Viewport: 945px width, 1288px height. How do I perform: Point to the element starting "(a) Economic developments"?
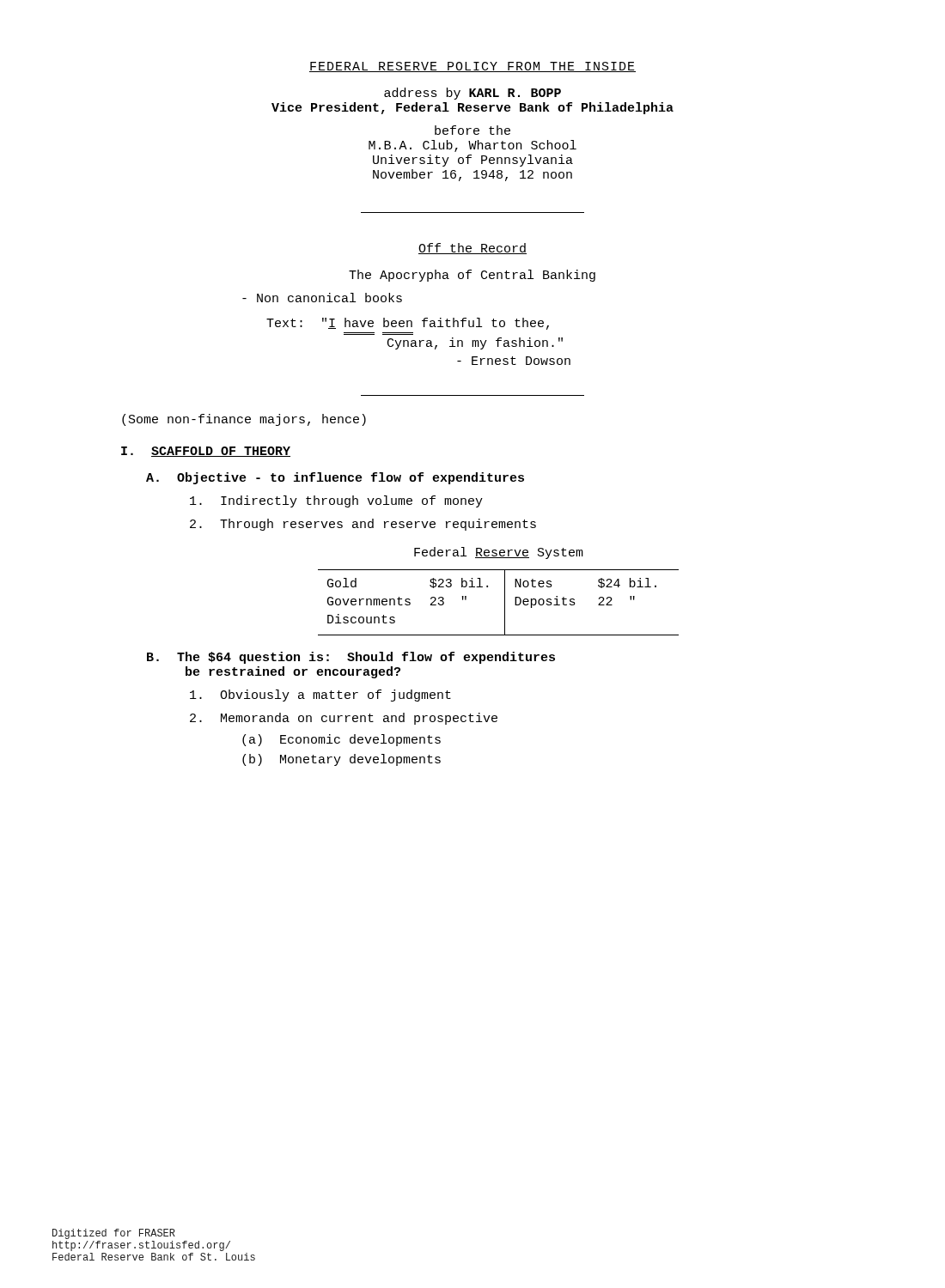341,741
